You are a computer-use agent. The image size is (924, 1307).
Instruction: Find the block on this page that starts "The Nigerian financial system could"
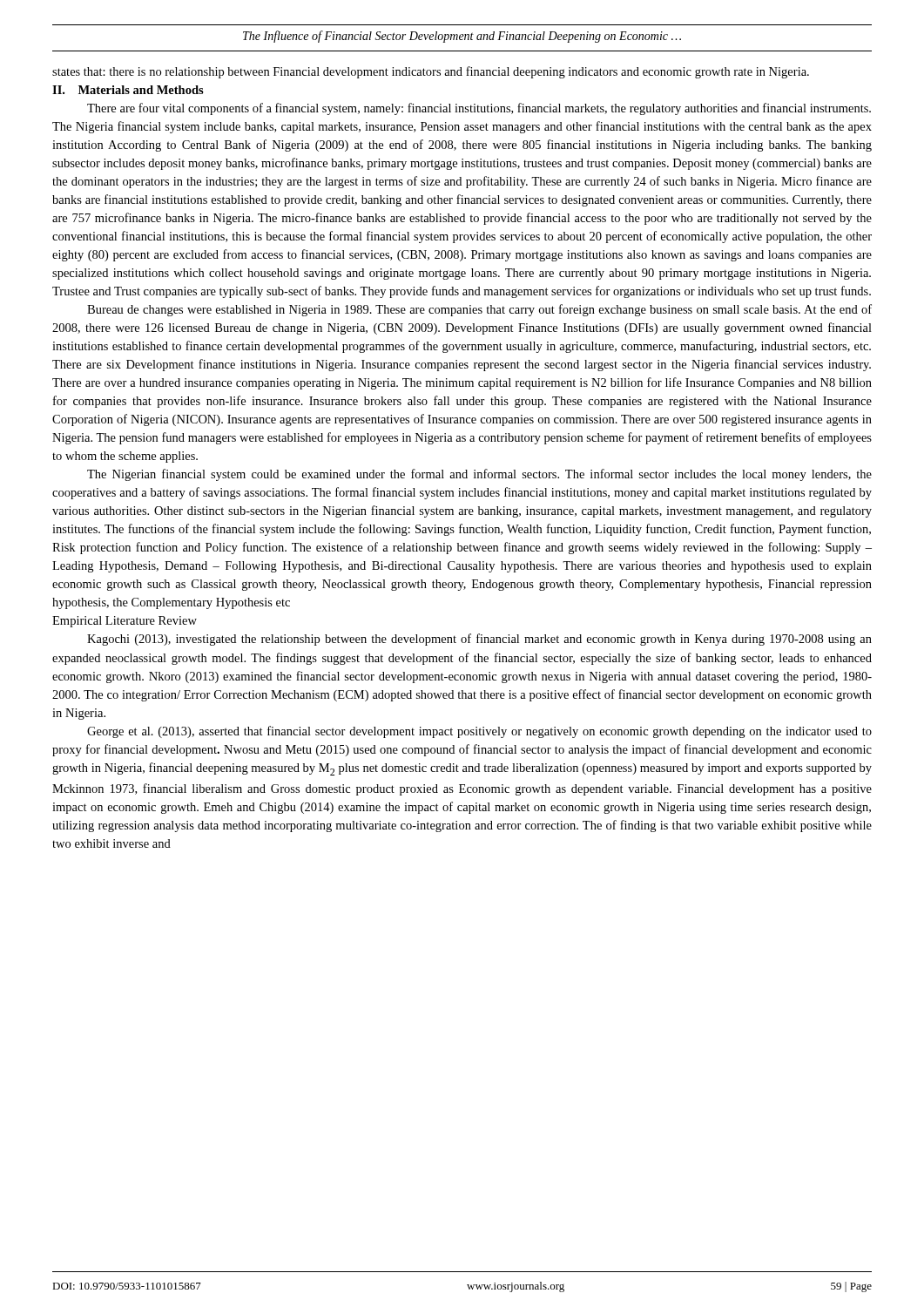point(462,539)
